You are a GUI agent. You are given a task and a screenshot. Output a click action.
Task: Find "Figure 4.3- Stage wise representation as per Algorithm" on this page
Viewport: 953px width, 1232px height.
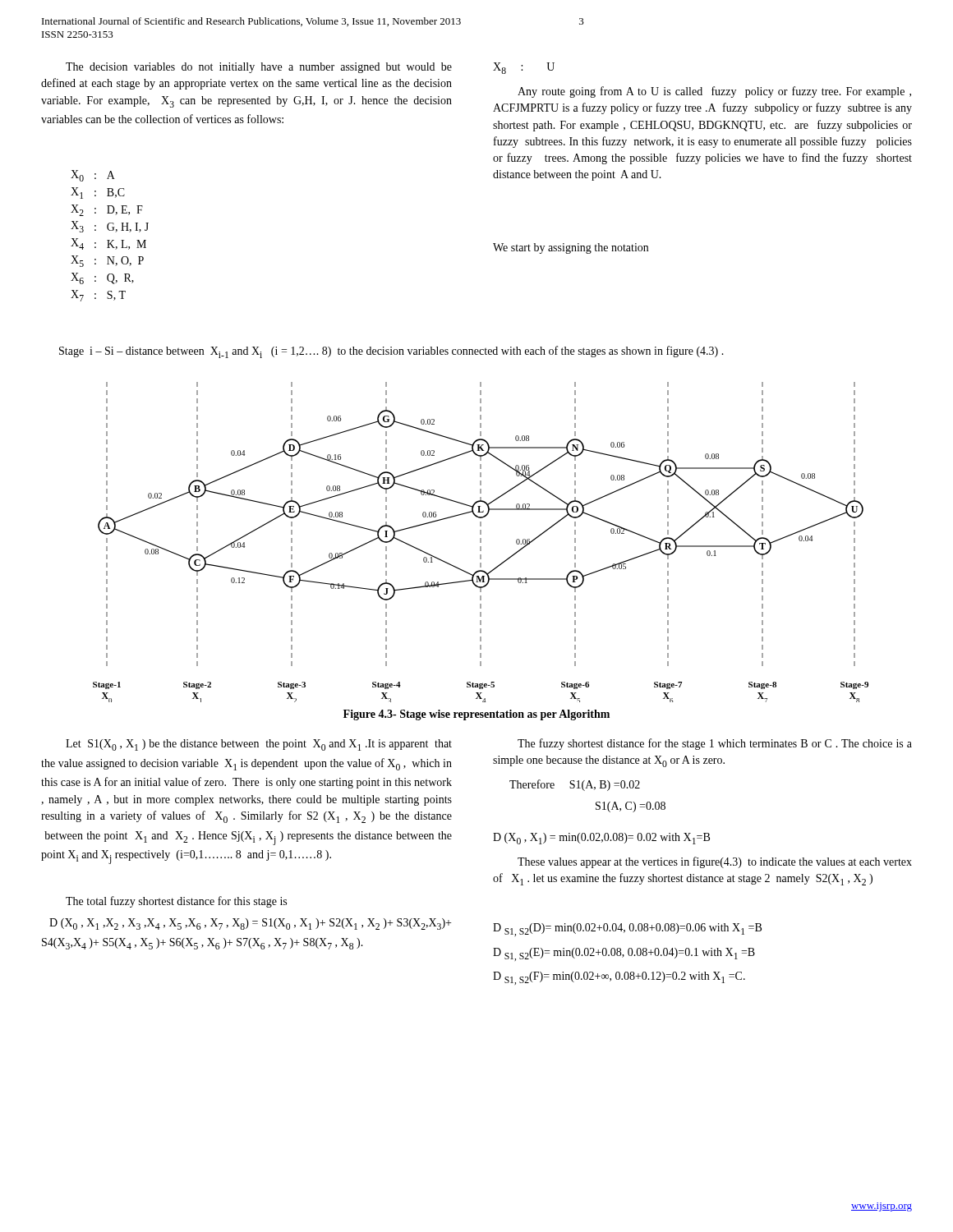pos(476,714)
